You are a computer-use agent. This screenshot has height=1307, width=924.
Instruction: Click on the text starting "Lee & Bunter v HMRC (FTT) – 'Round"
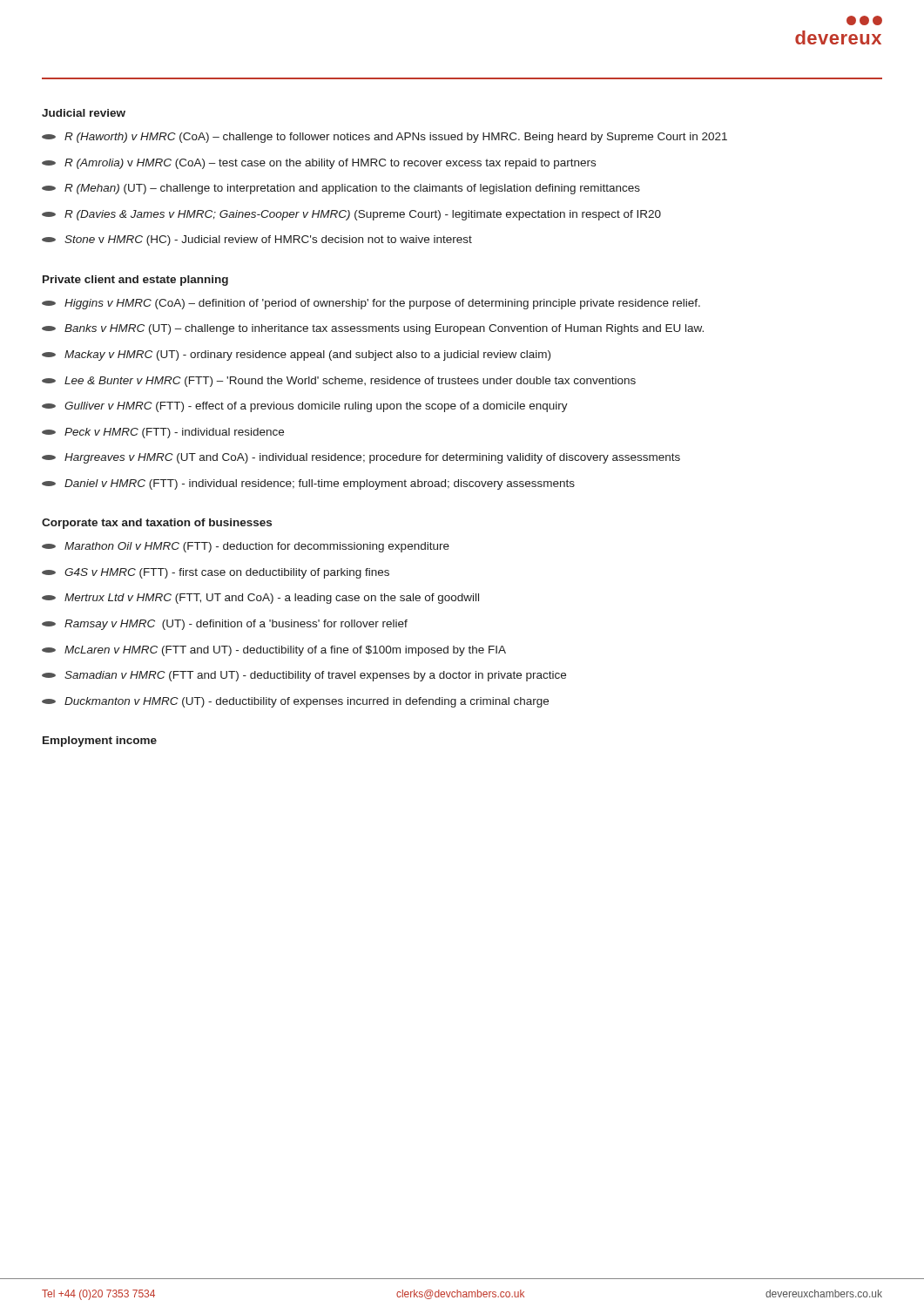tap(462, 380)
